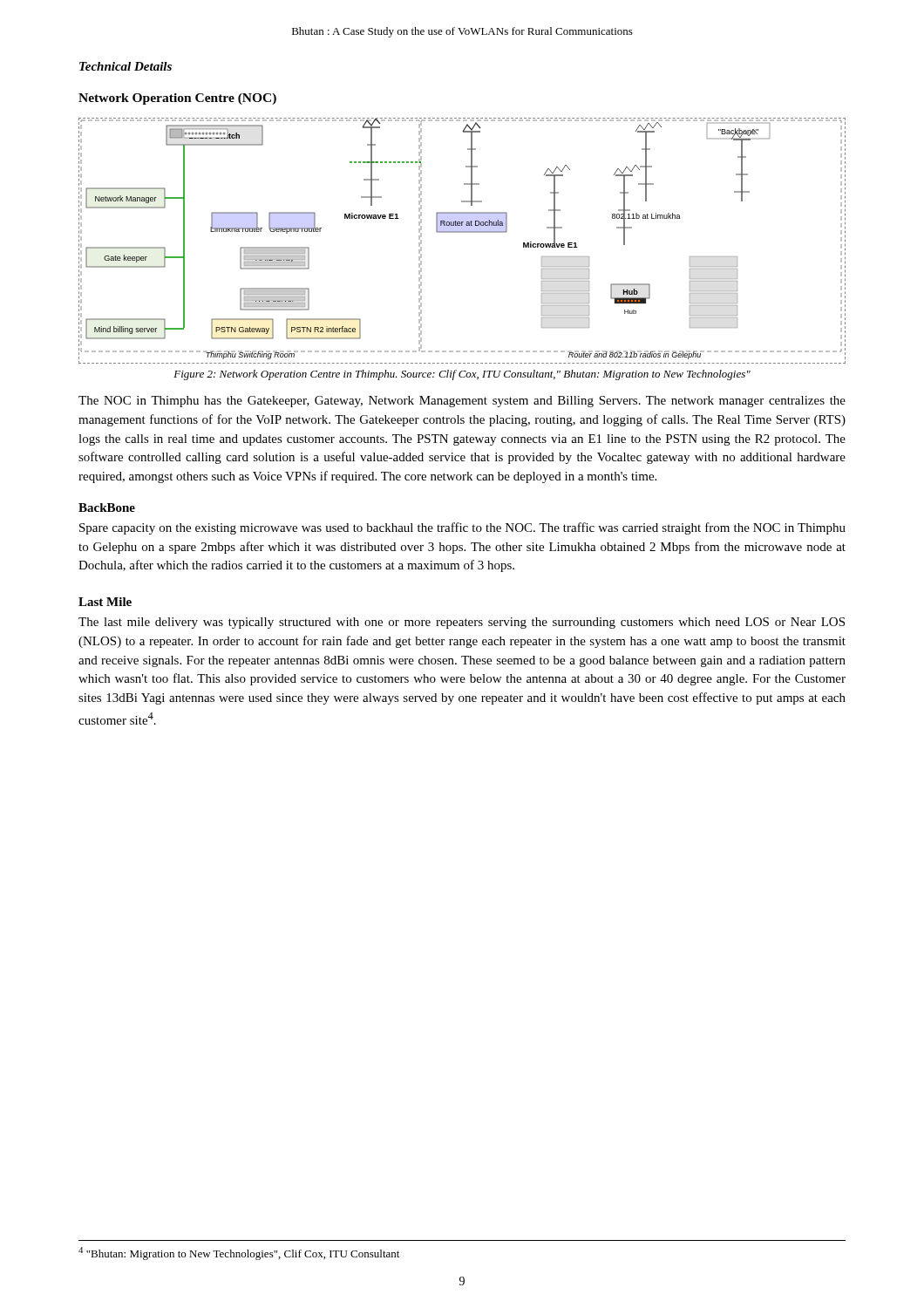Point to the block starting "The last mile delivery was typically structured"
The image size is (924, 1308).
click(x=462, y=671)
